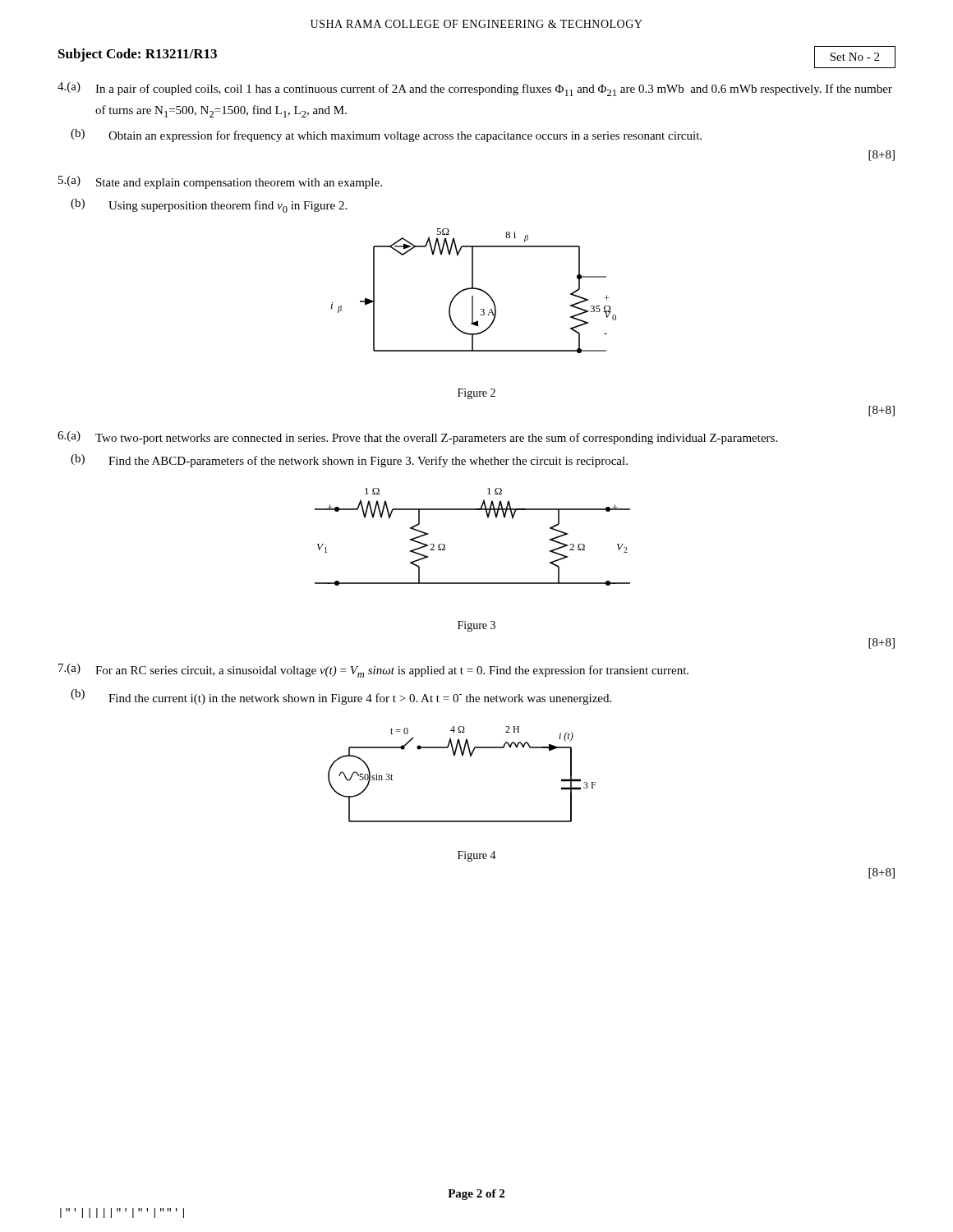The height and width of the screenshot is (1232, 953).
Task: Locate the text block starting "(b) Obtain an expression for frequency at"
Action: 476,135
